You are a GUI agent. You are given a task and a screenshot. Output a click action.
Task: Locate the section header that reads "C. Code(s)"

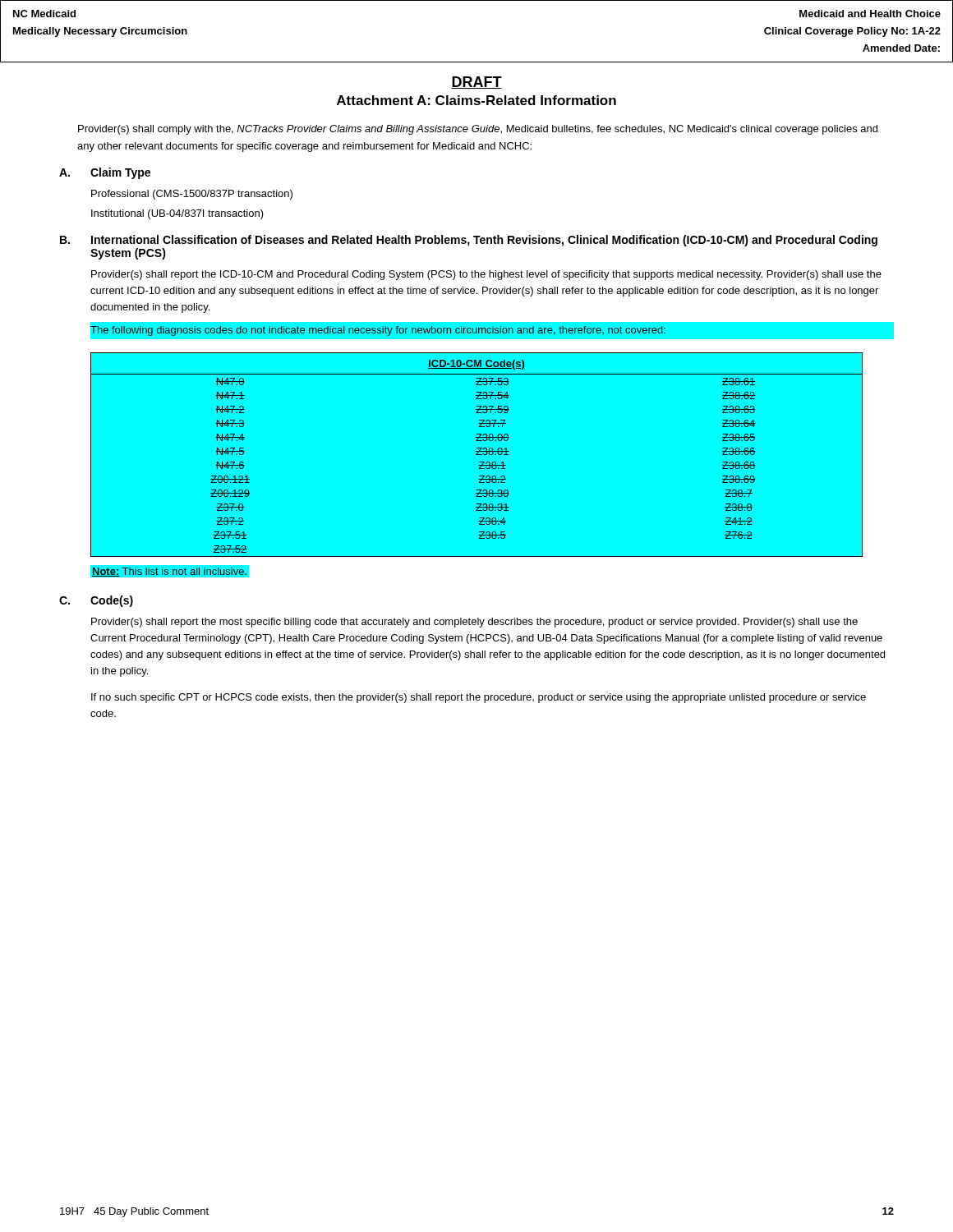pos(96,600)
